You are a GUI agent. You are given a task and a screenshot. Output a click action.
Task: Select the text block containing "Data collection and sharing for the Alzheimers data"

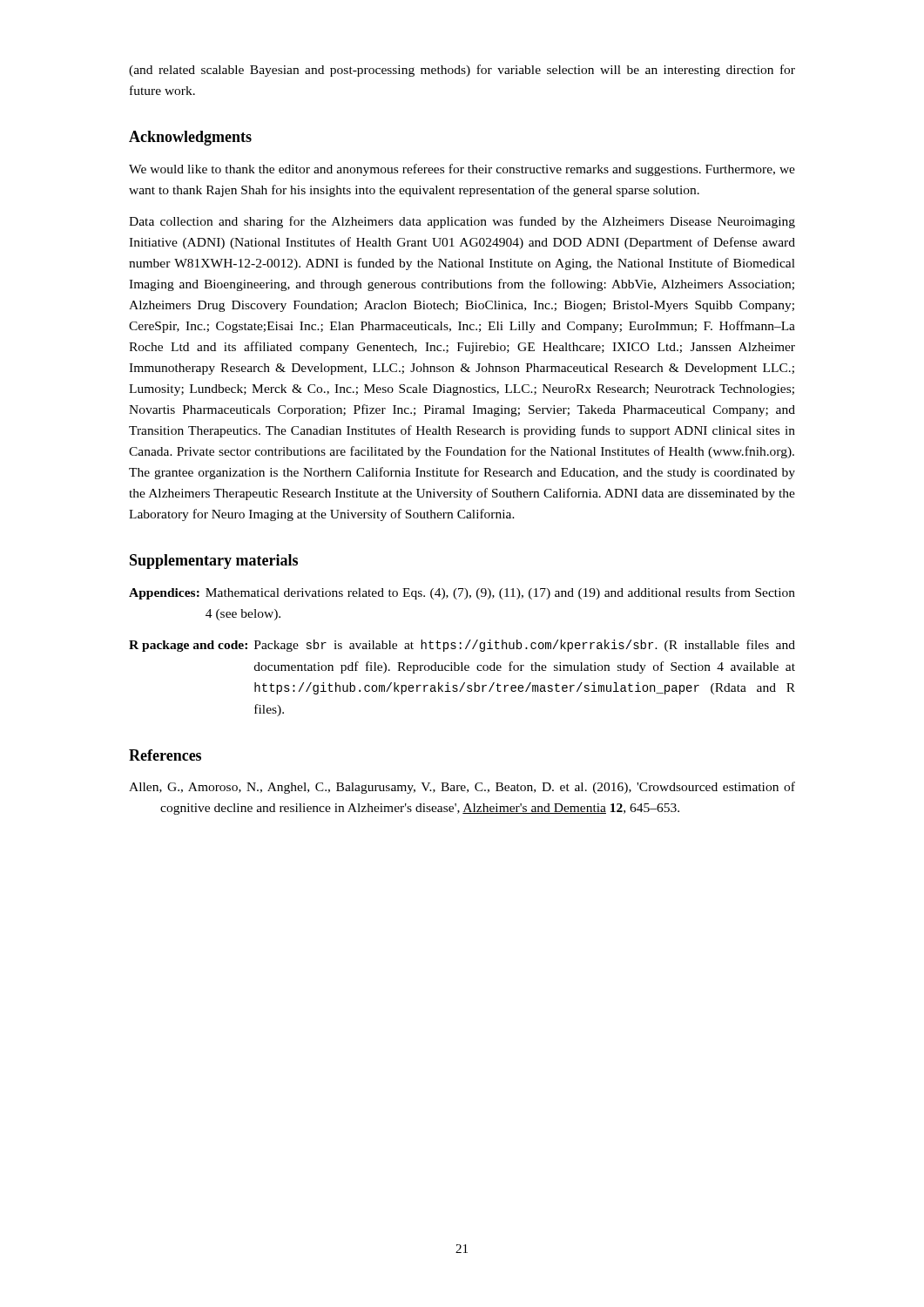coord(462,367)
